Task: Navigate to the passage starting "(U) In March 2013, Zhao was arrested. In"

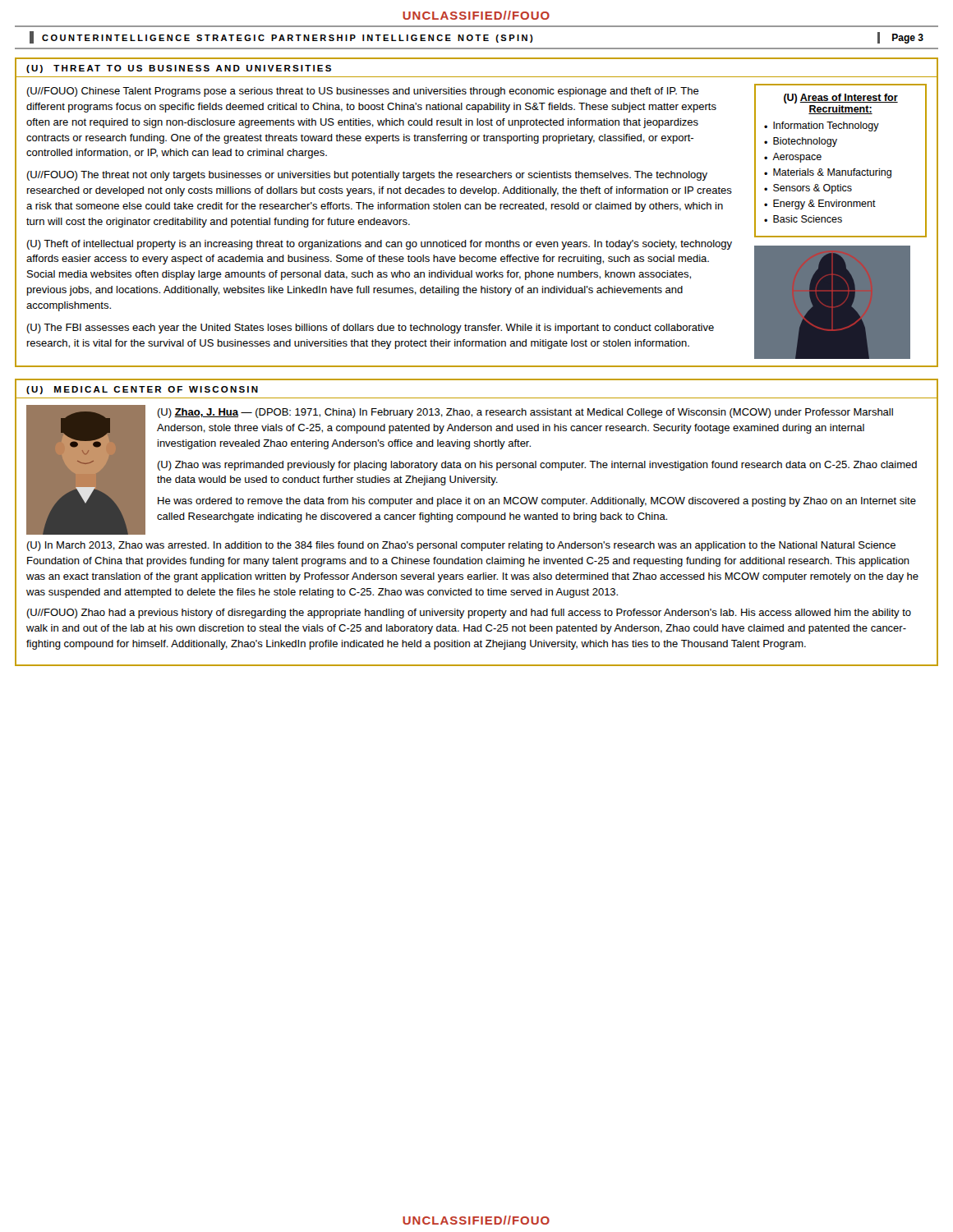Action: [472, 568]
